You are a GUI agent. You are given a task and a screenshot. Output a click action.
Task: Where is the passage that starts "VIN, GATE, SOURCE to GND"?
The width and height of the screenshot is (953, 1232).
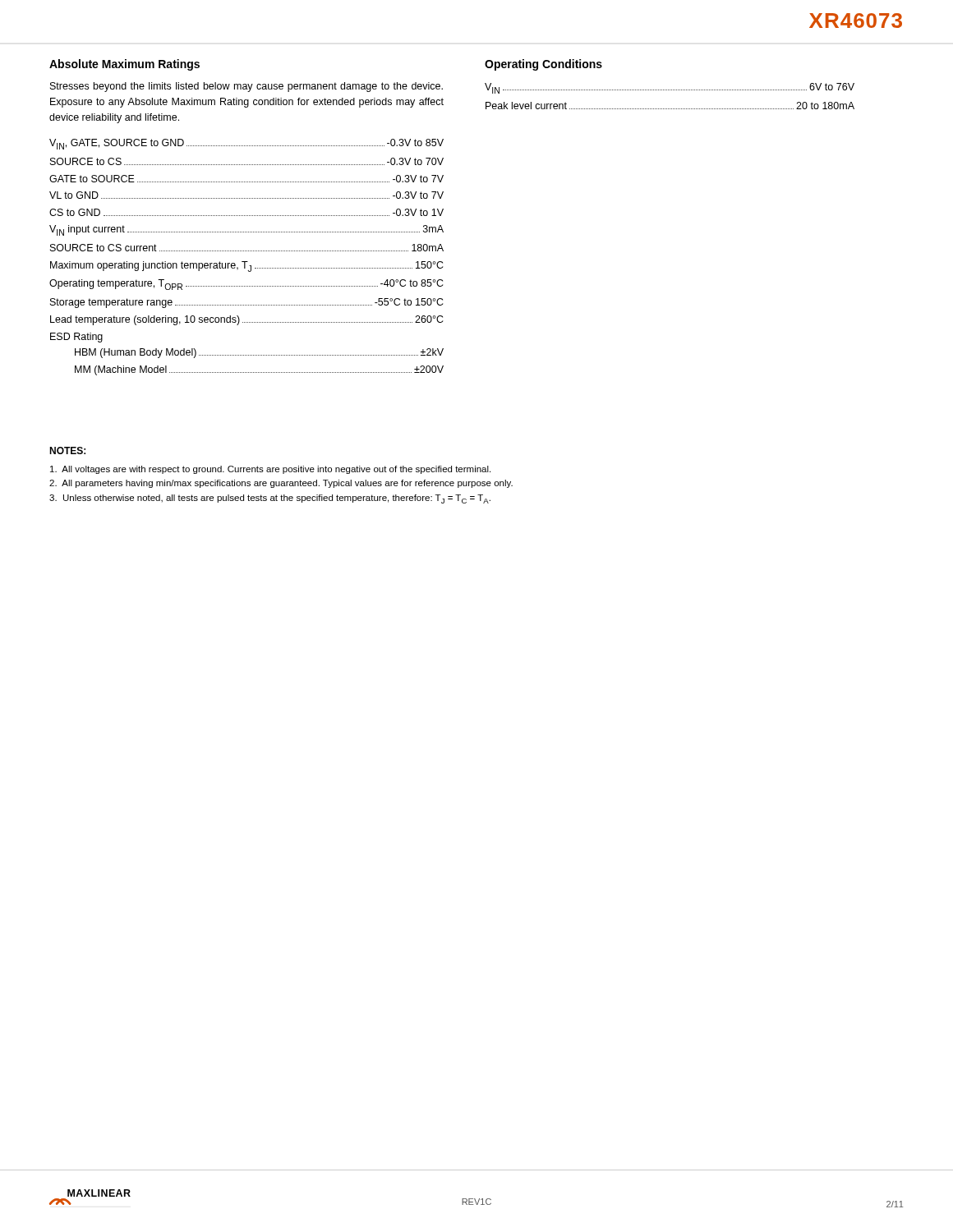(246, 144)
